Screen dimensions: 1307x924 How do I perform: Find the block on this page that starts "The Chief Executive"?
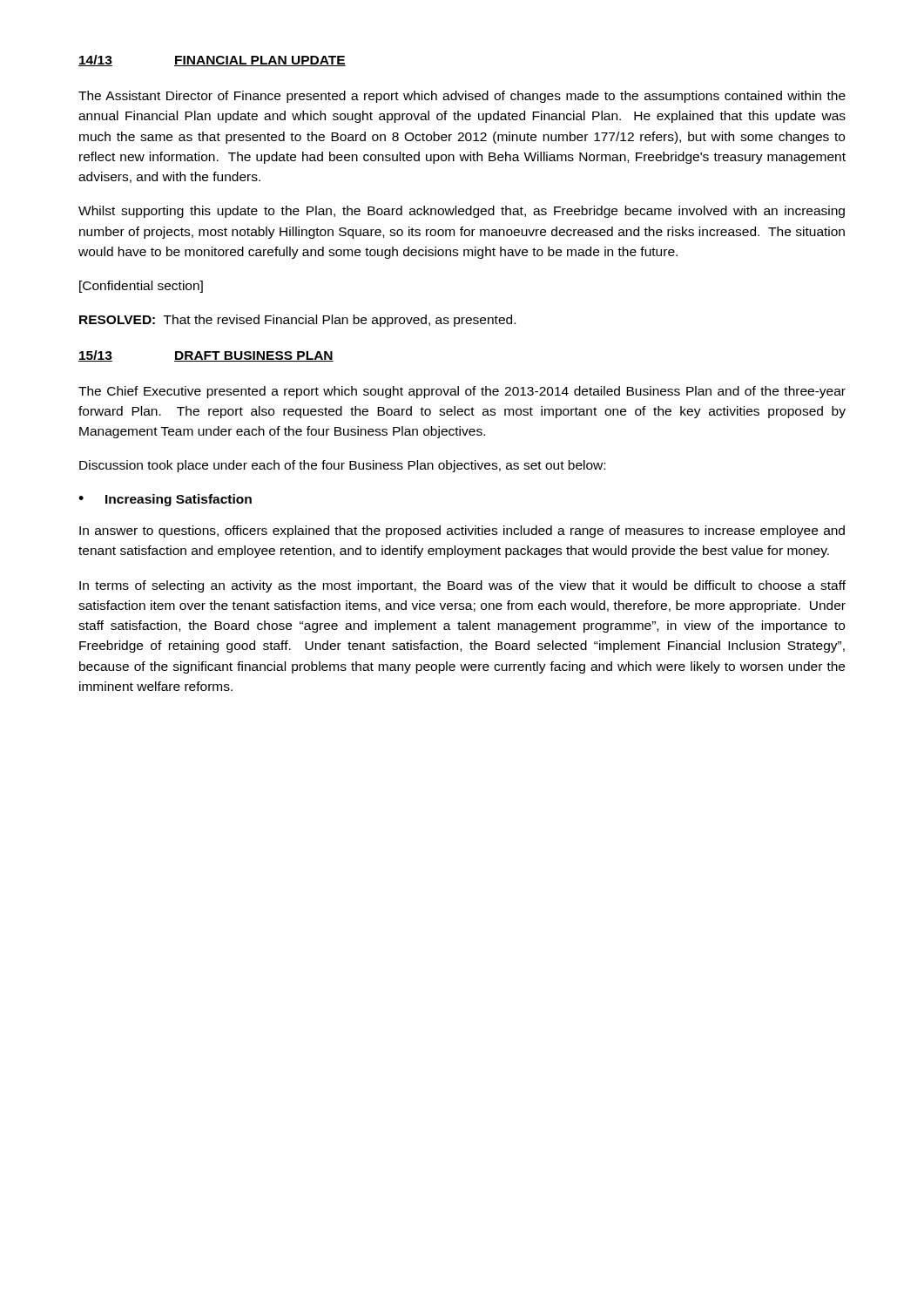[462, 411]
